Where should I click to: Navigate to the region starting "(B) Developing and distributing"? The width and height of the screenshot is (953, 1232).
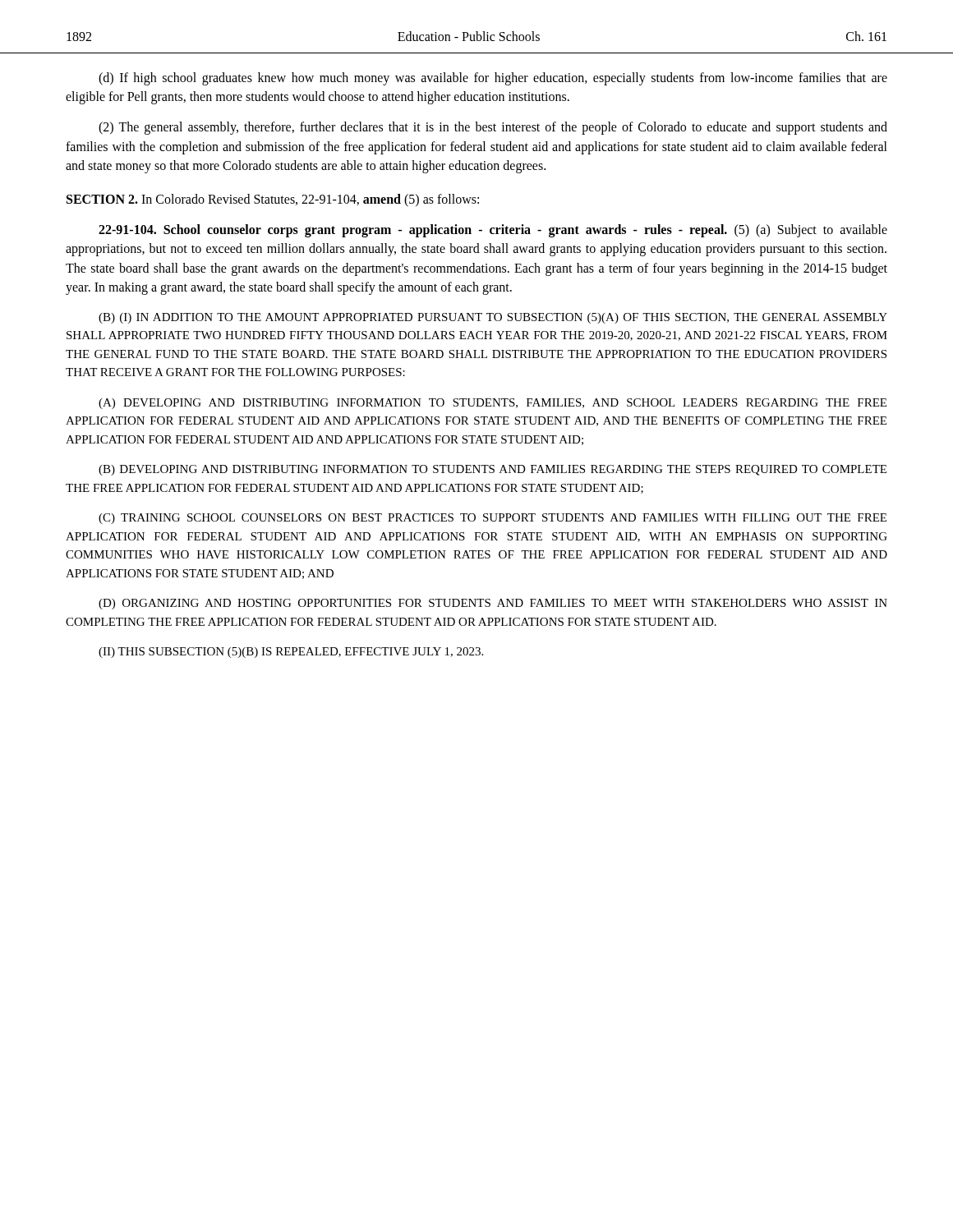pos(476,479)
